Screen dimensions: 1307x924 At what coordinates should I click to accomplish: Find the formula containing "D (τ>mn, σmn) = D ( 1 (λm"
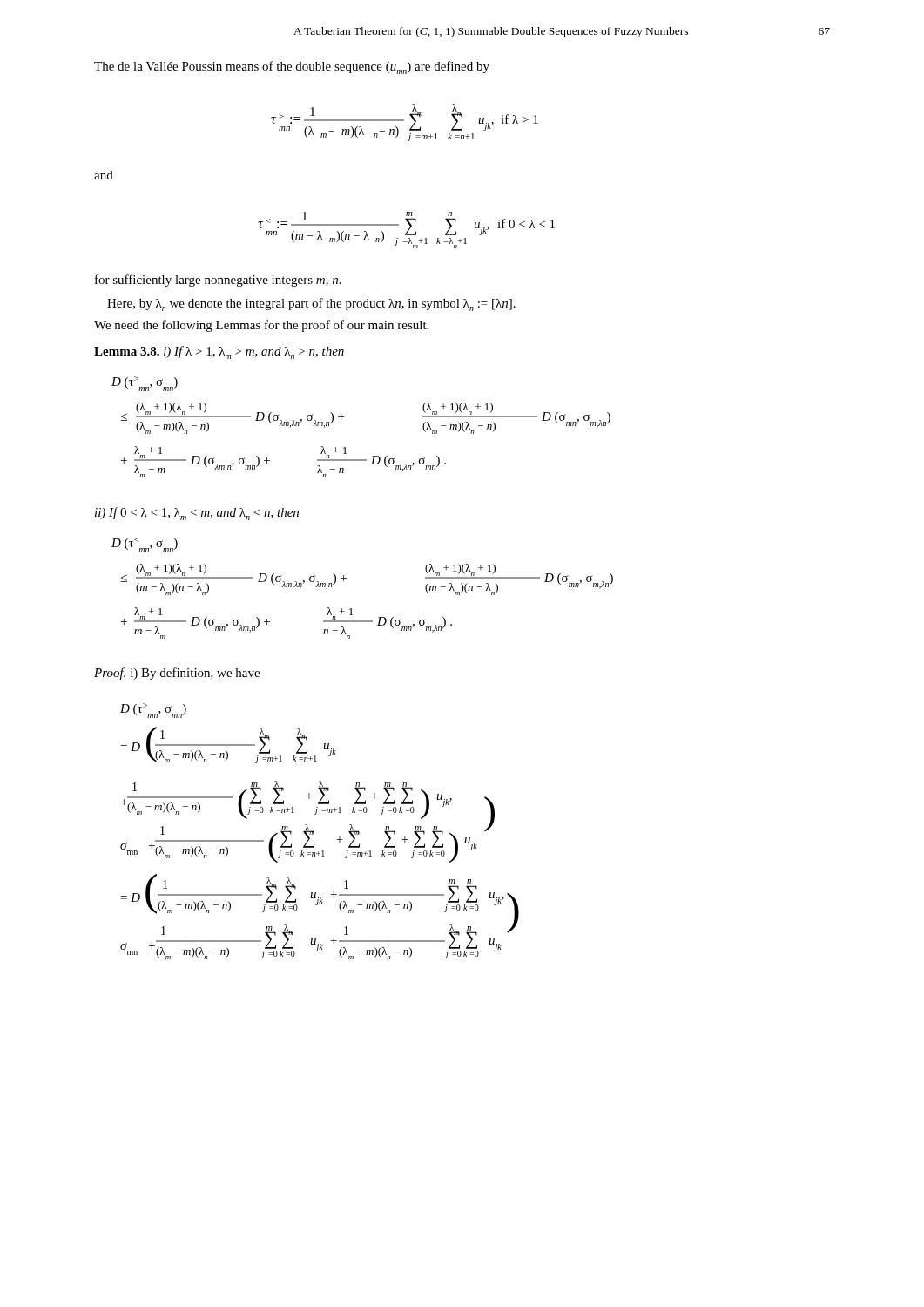click(462, 858)
